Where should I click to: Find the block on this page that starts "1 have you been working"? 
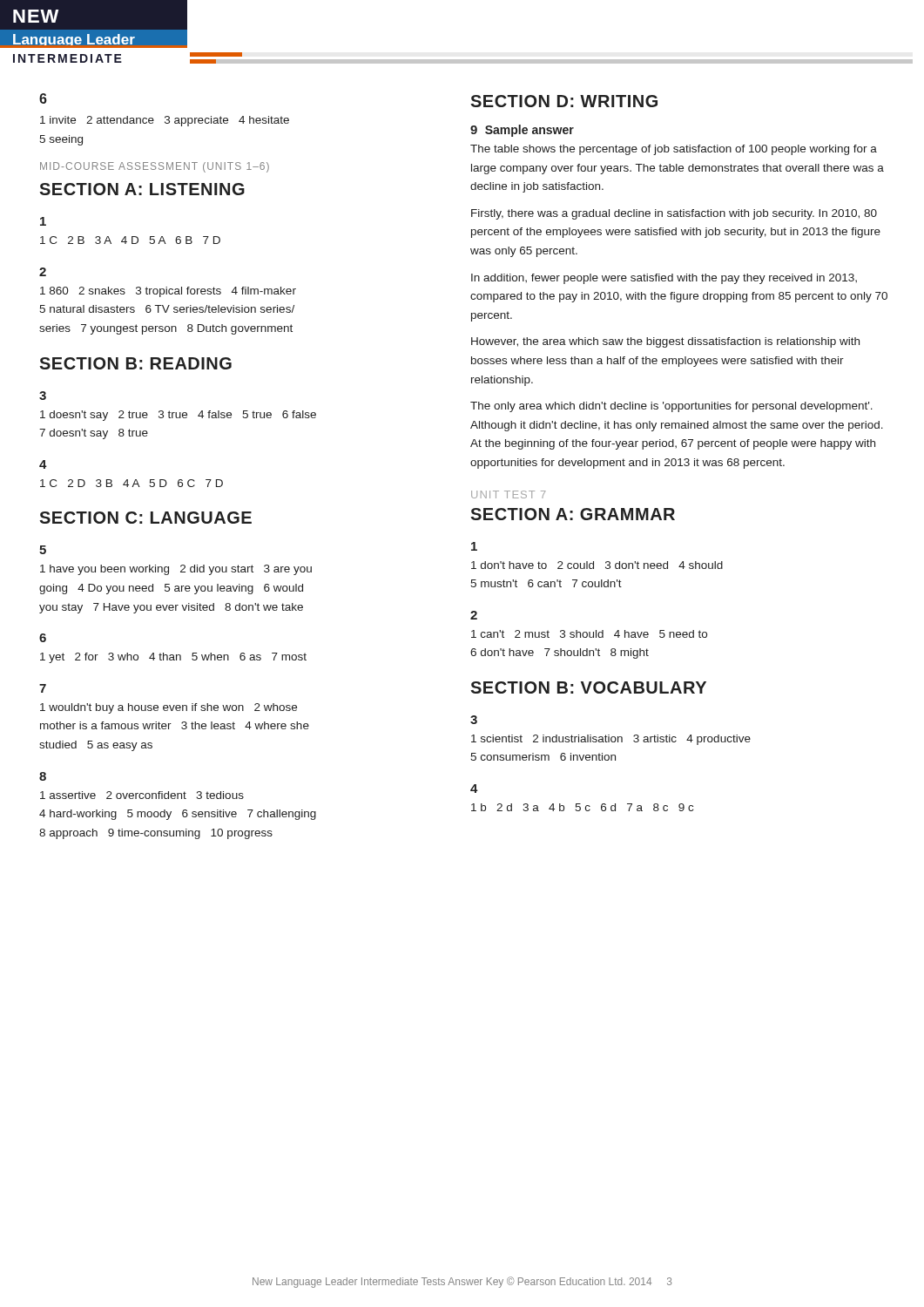(176, 588)
